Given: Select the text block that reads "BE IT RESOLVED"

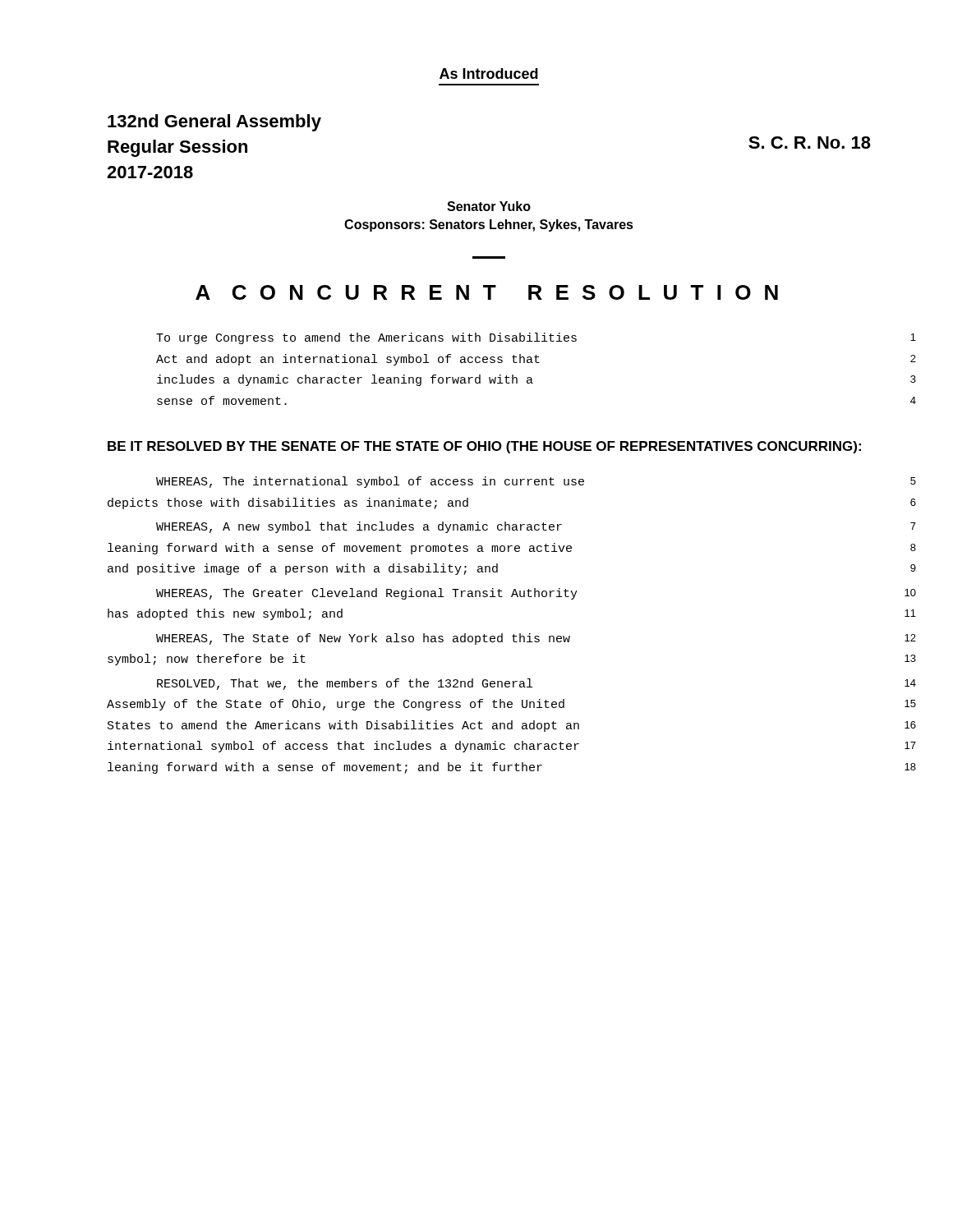Looking at the screenshot, I should [x=485, y=447].
